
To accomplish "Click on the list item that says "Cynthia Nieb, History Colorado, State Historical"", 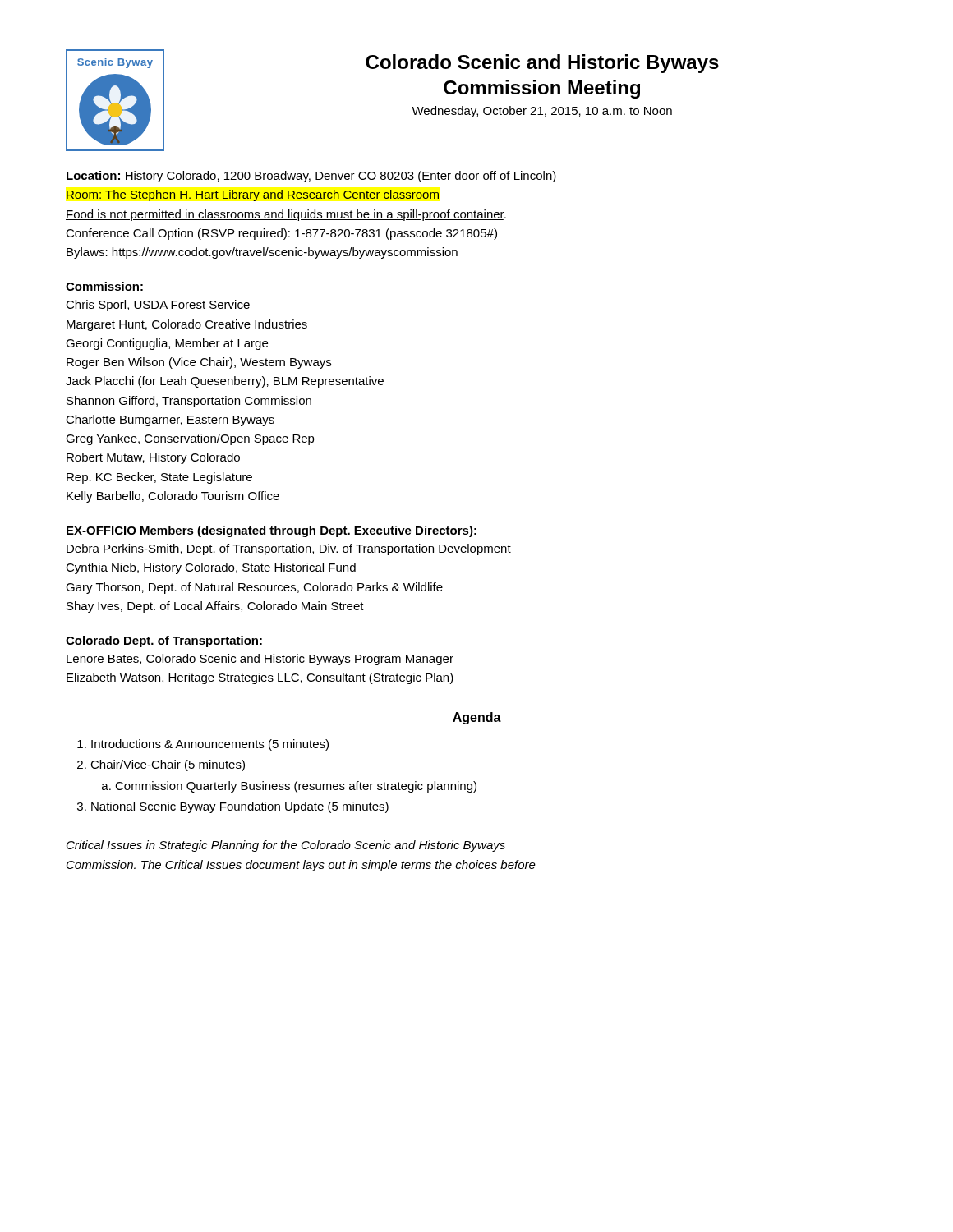I will pos(211,567).
